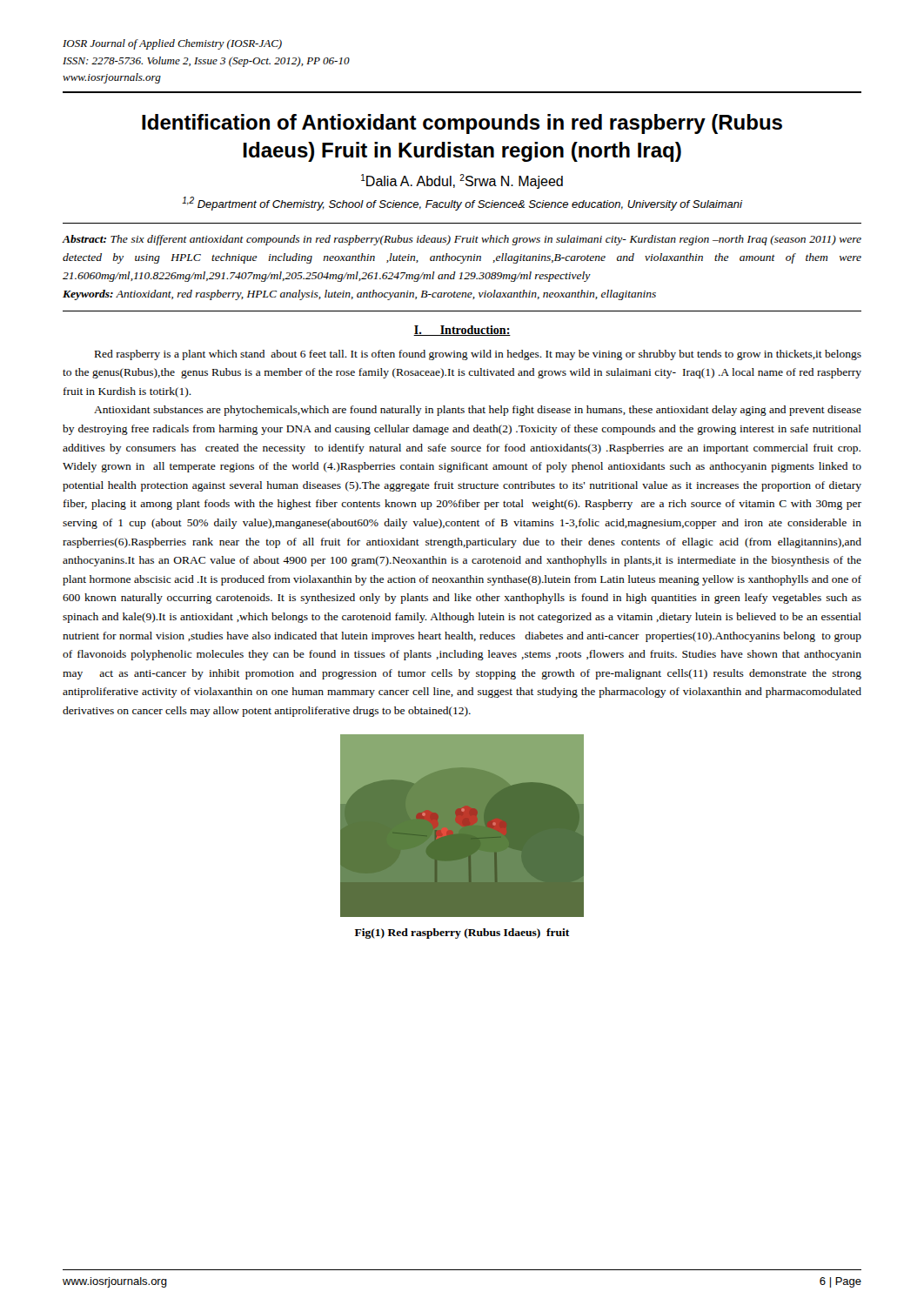Click on the text block with the text "Red raspberry is a plant which"
Screen dimensions: 1305x924
[462, 372]
